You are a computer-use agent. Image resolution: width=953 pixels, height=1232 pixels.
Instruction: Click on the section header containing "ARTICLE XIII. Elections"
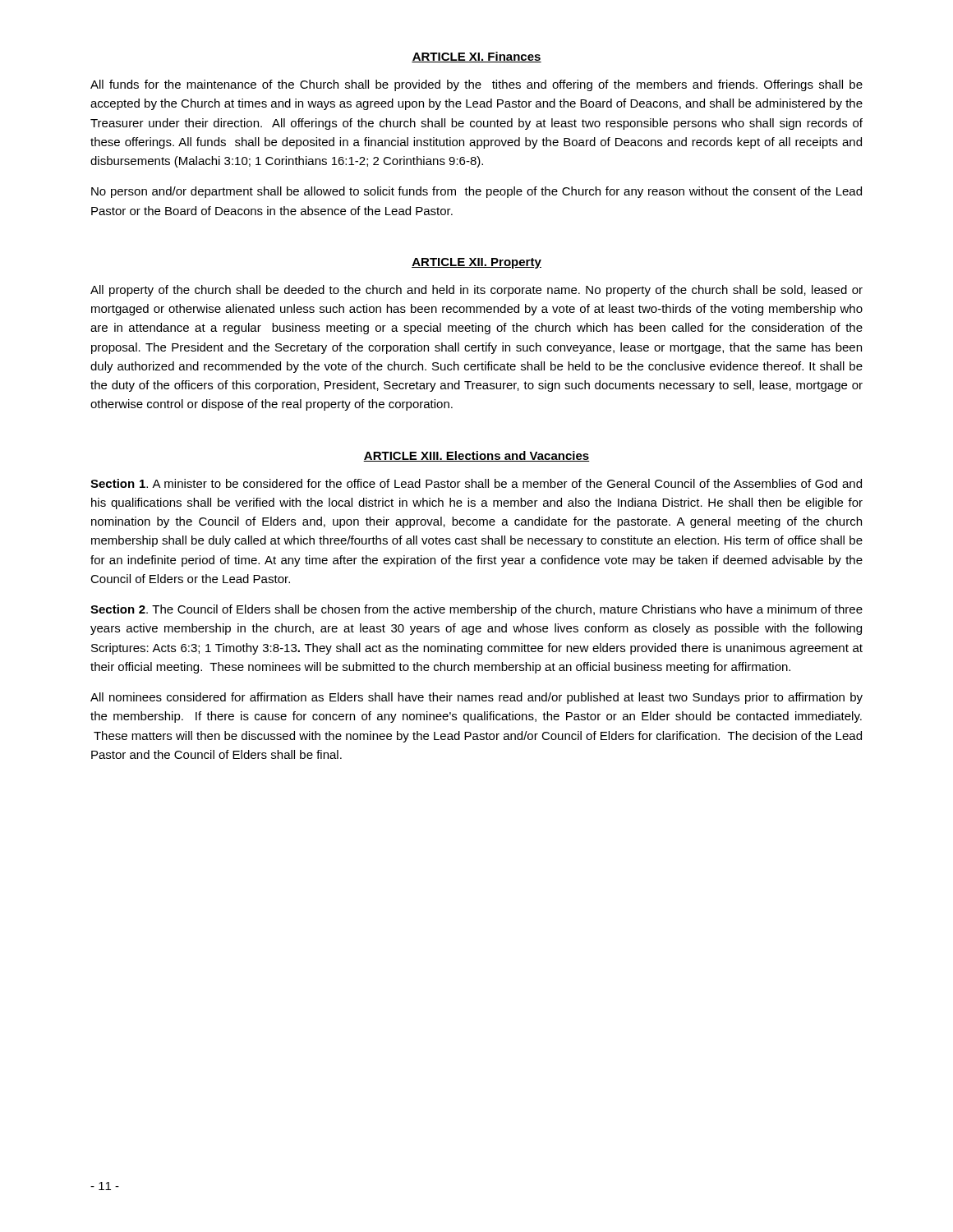point(476,455)
